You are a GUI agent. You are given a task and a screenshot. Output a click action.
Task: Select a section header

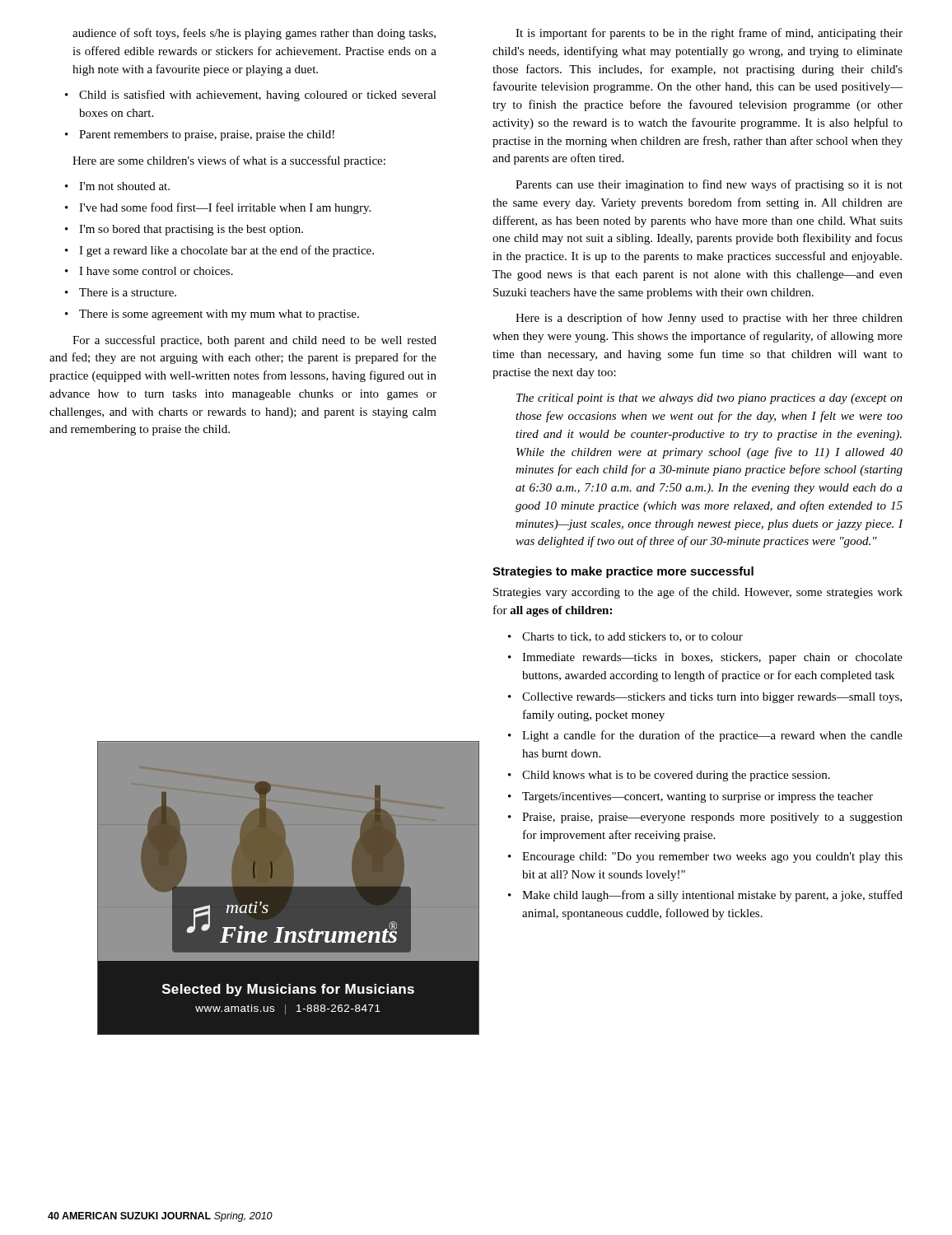(x=623, y=571)
